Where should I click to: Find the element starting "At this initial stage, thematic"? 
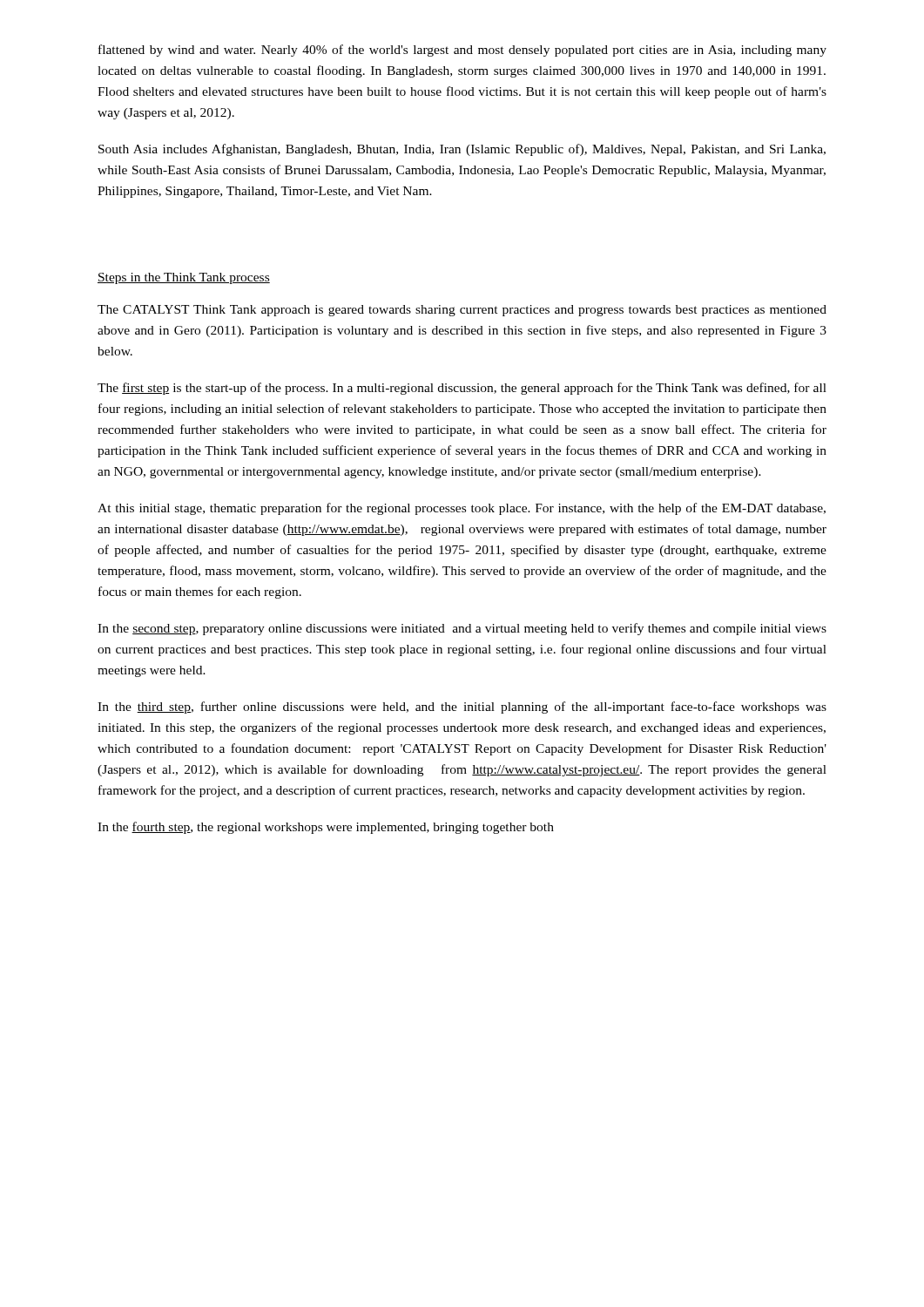pyautogui.click(x=462, y=550)
